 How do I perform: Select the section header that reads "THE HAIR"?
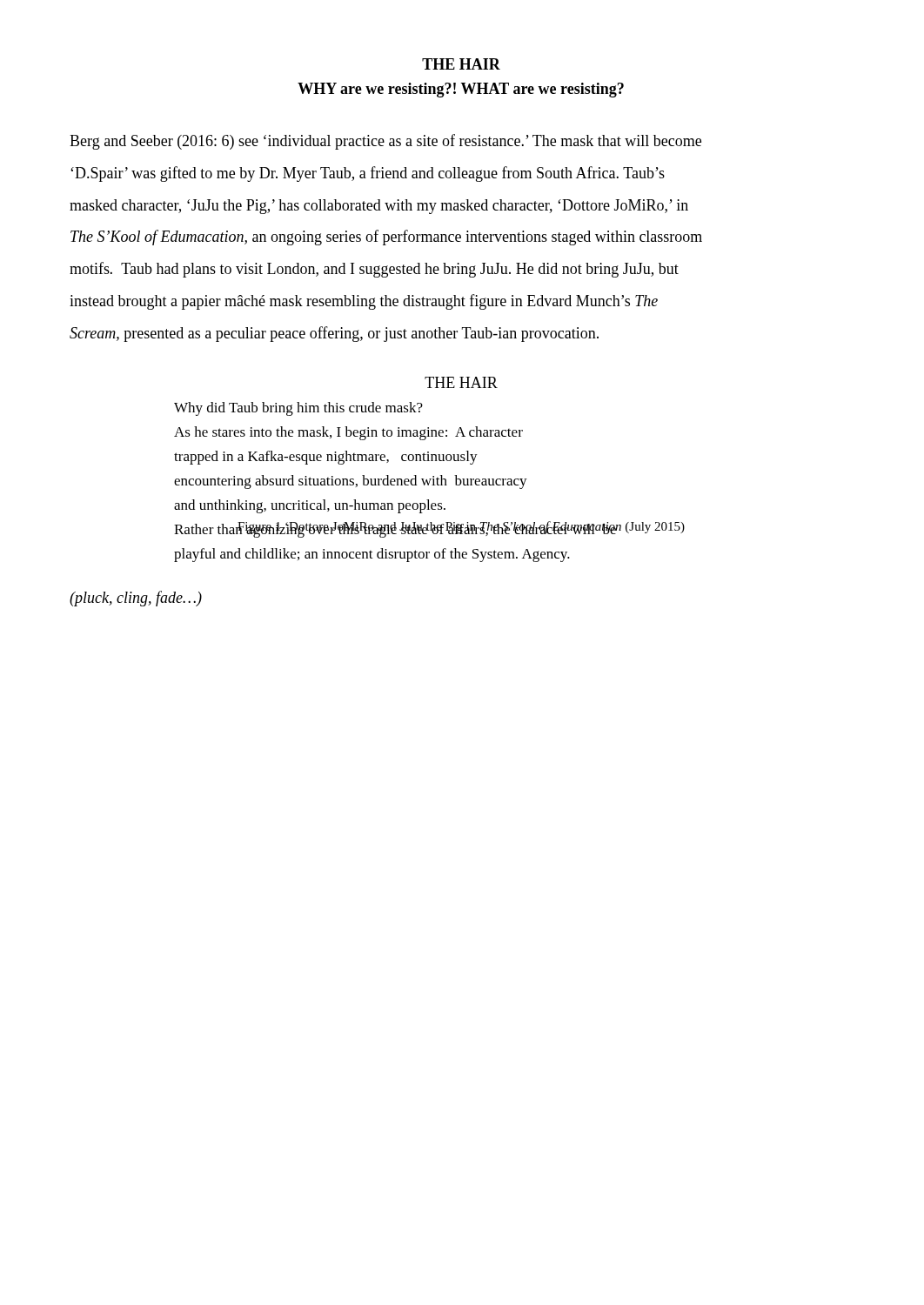[461, 383]
